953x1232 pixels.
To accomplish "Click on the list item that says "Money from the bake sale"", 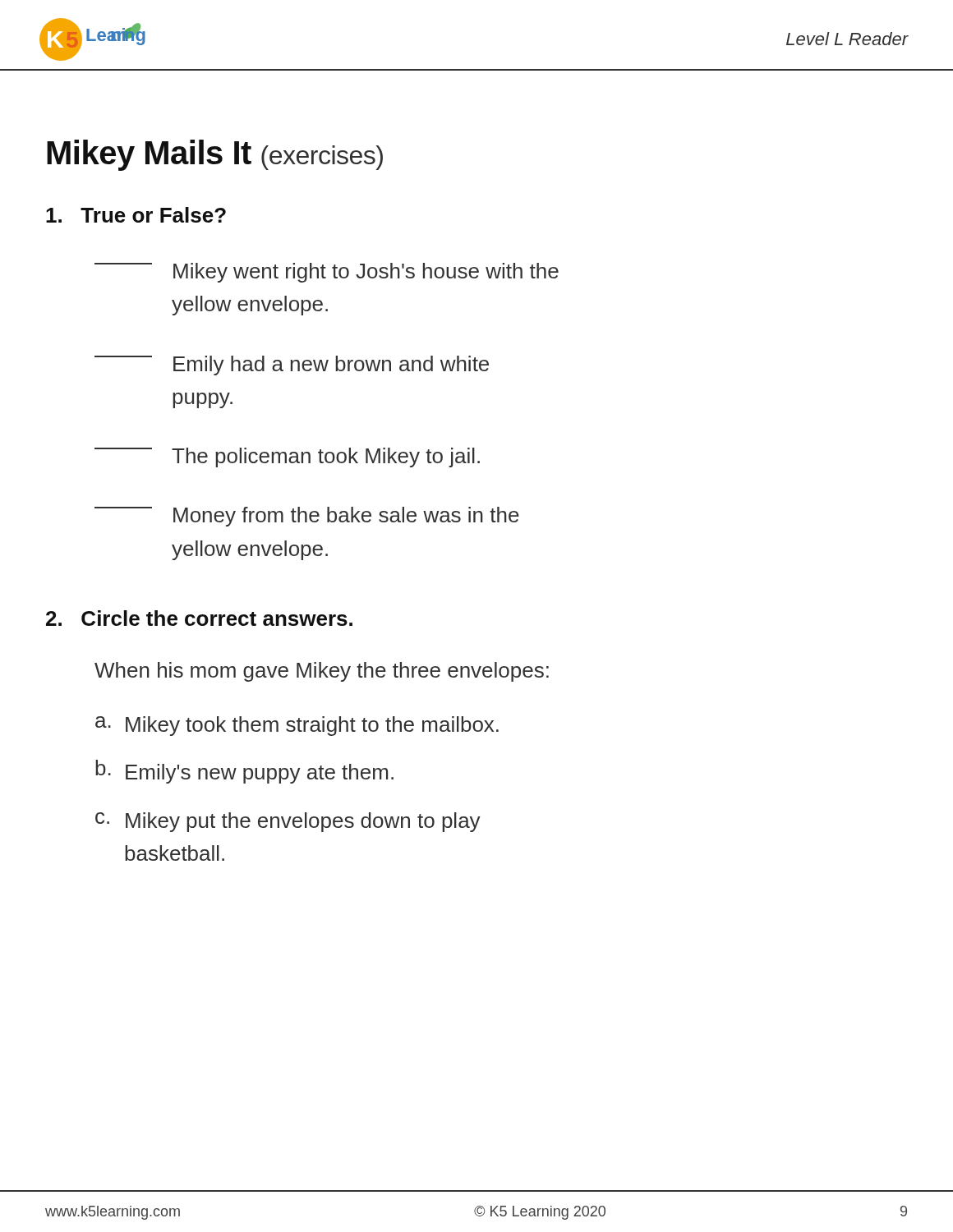I will [x=307, y=532].
